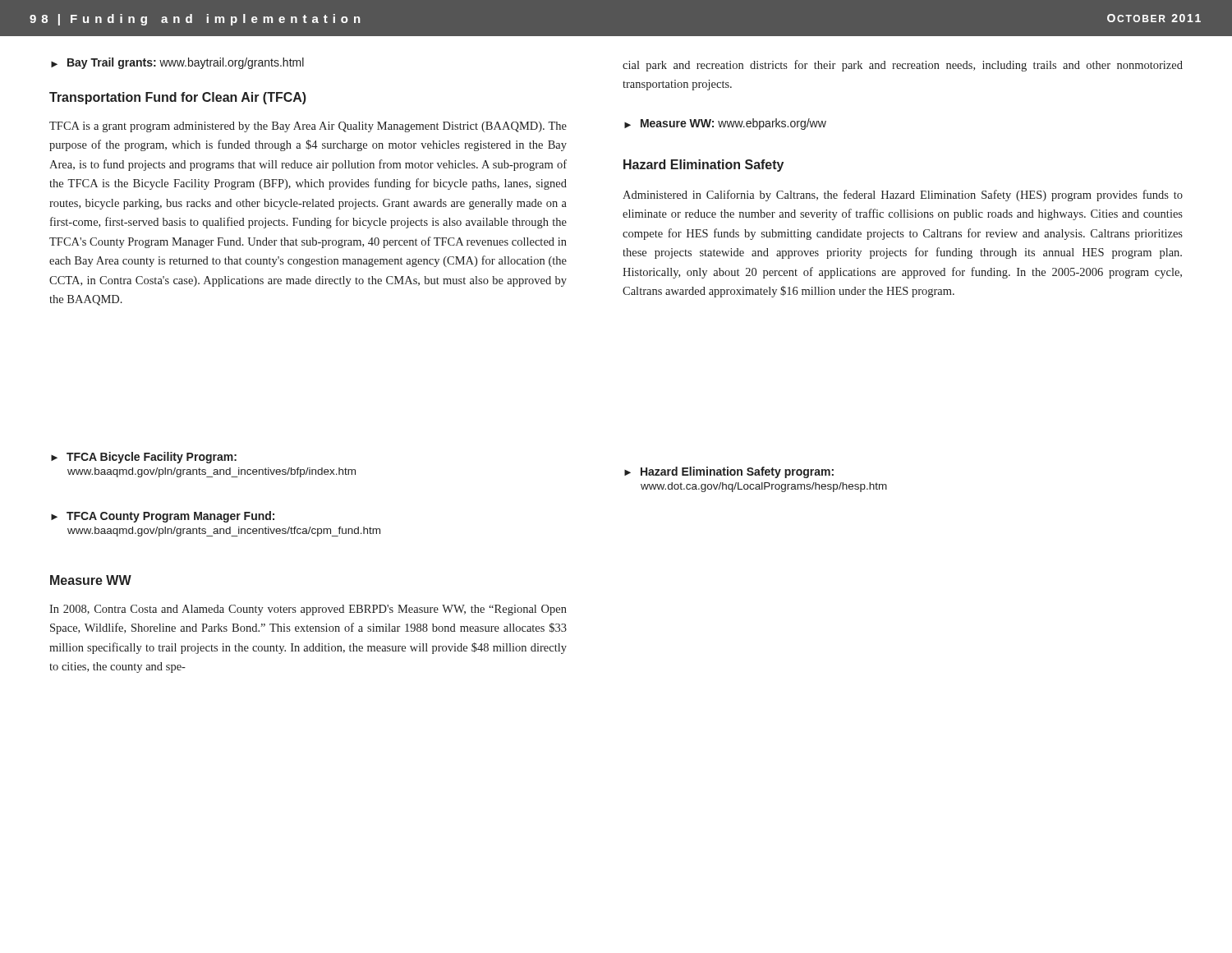The width and height of the screenshot is (1232, 953).
Task: Locate the passage starting "TFCA is a grant program"
Action: click(x=308, y=213)
